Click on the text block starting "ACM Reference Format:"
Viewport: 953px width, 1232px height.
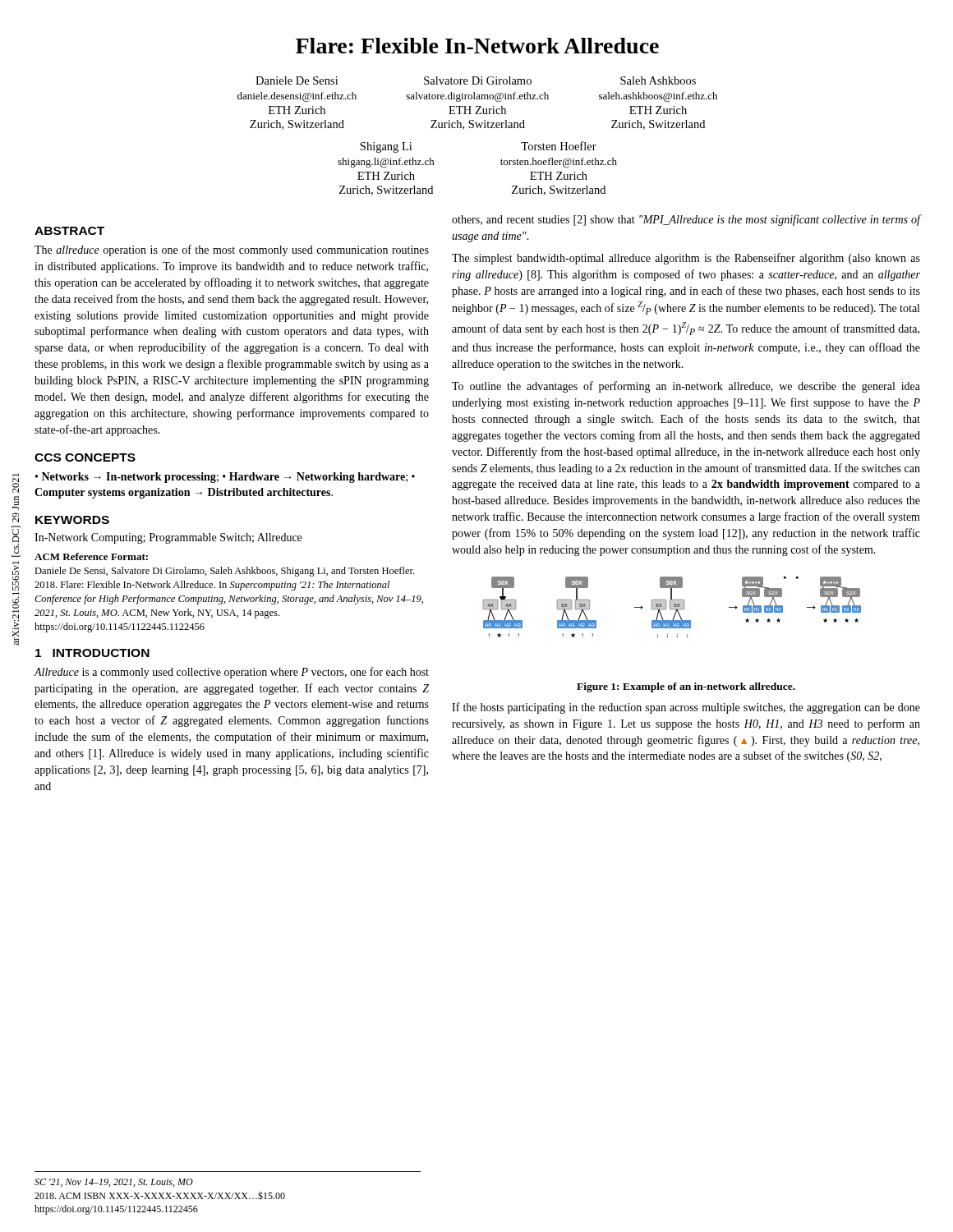pos(92,557)
